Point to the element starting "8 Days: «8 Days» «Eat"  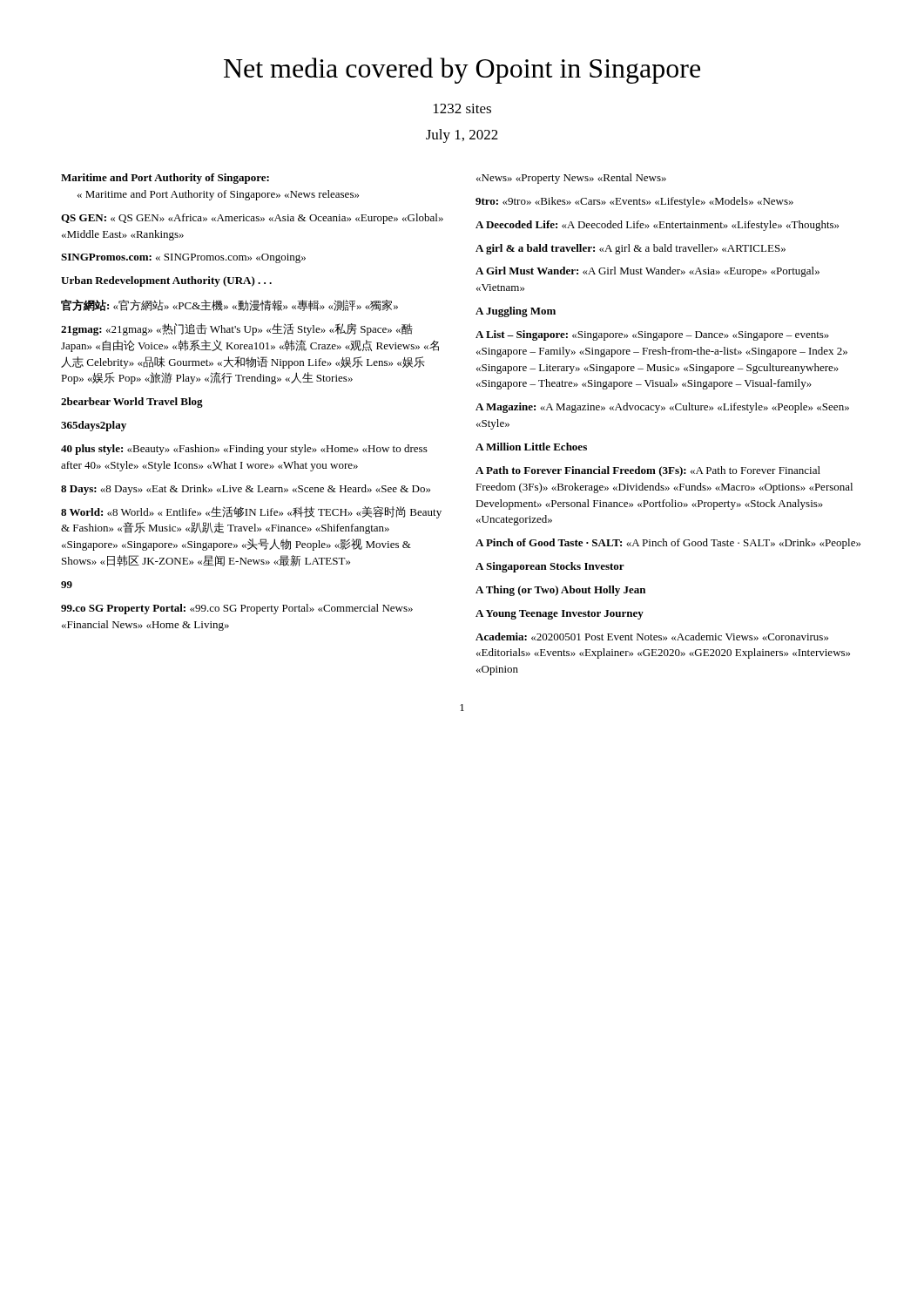[246, 488]
